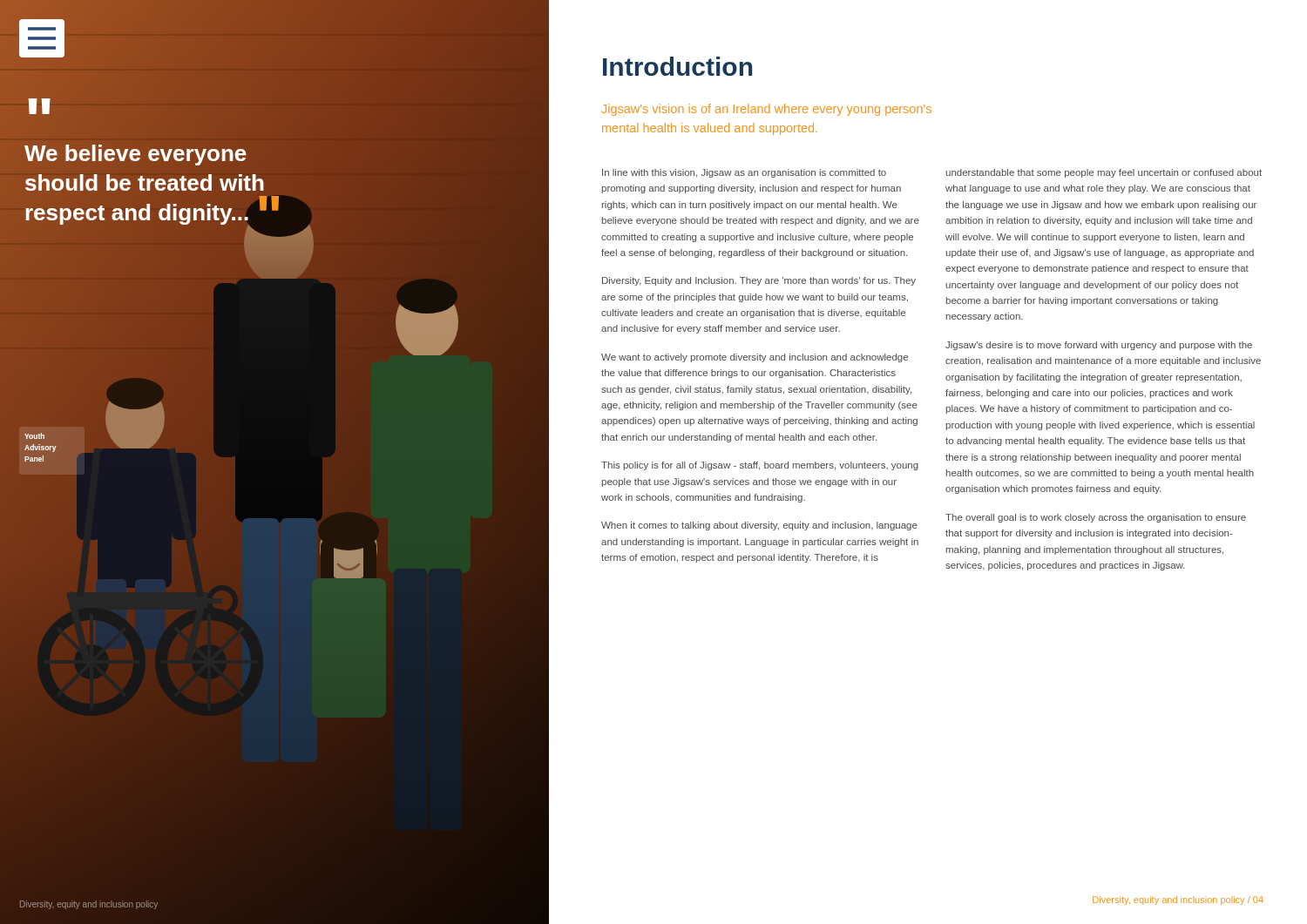Select the passage starting "understandable that some people may feel uncertain"
The image size is (1307, 924).
(x=1104, y=369)
